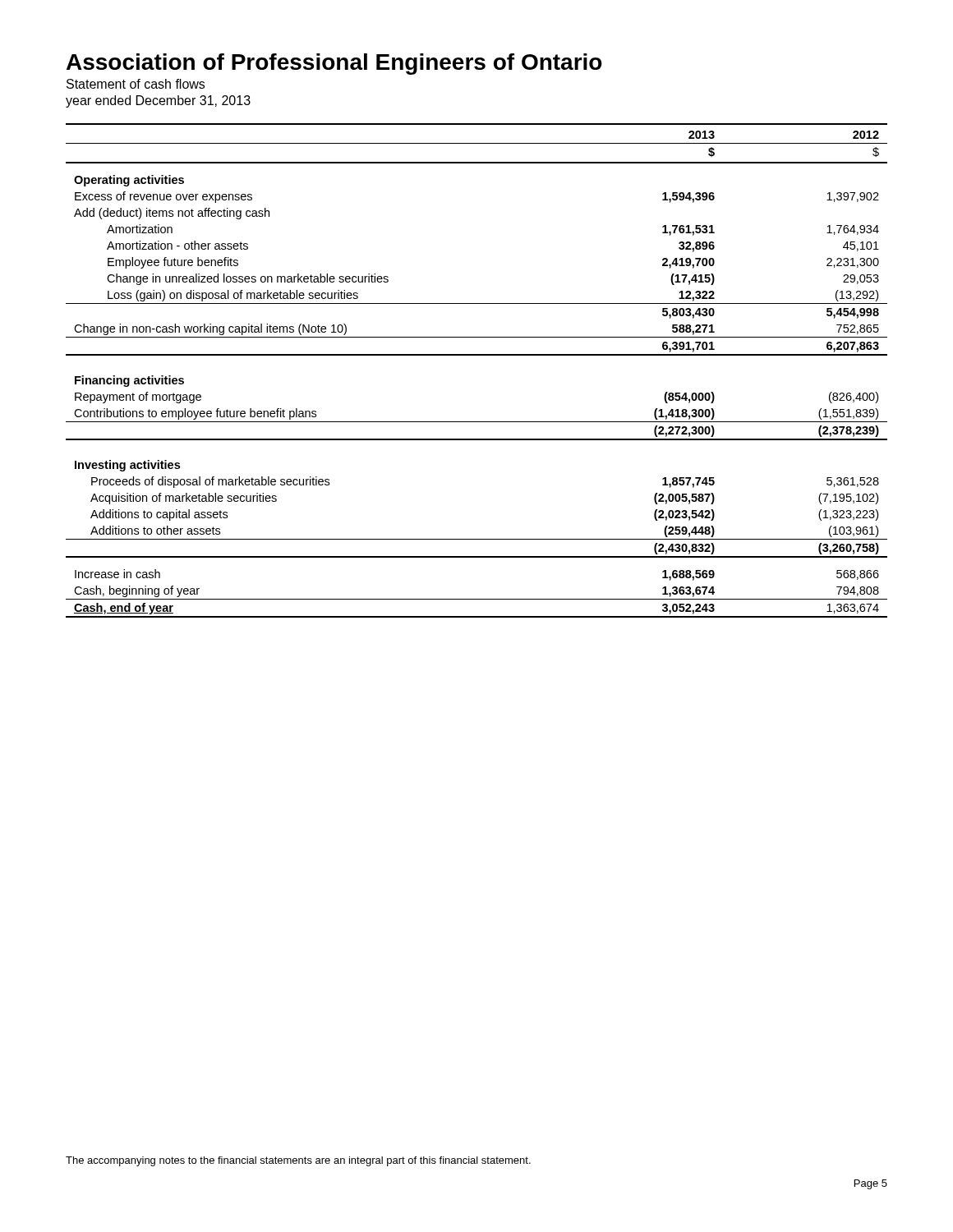Click on the element starting "year ended December 31,"
The height and width of the screenshot is (1232, 953).
pos(158,101)
